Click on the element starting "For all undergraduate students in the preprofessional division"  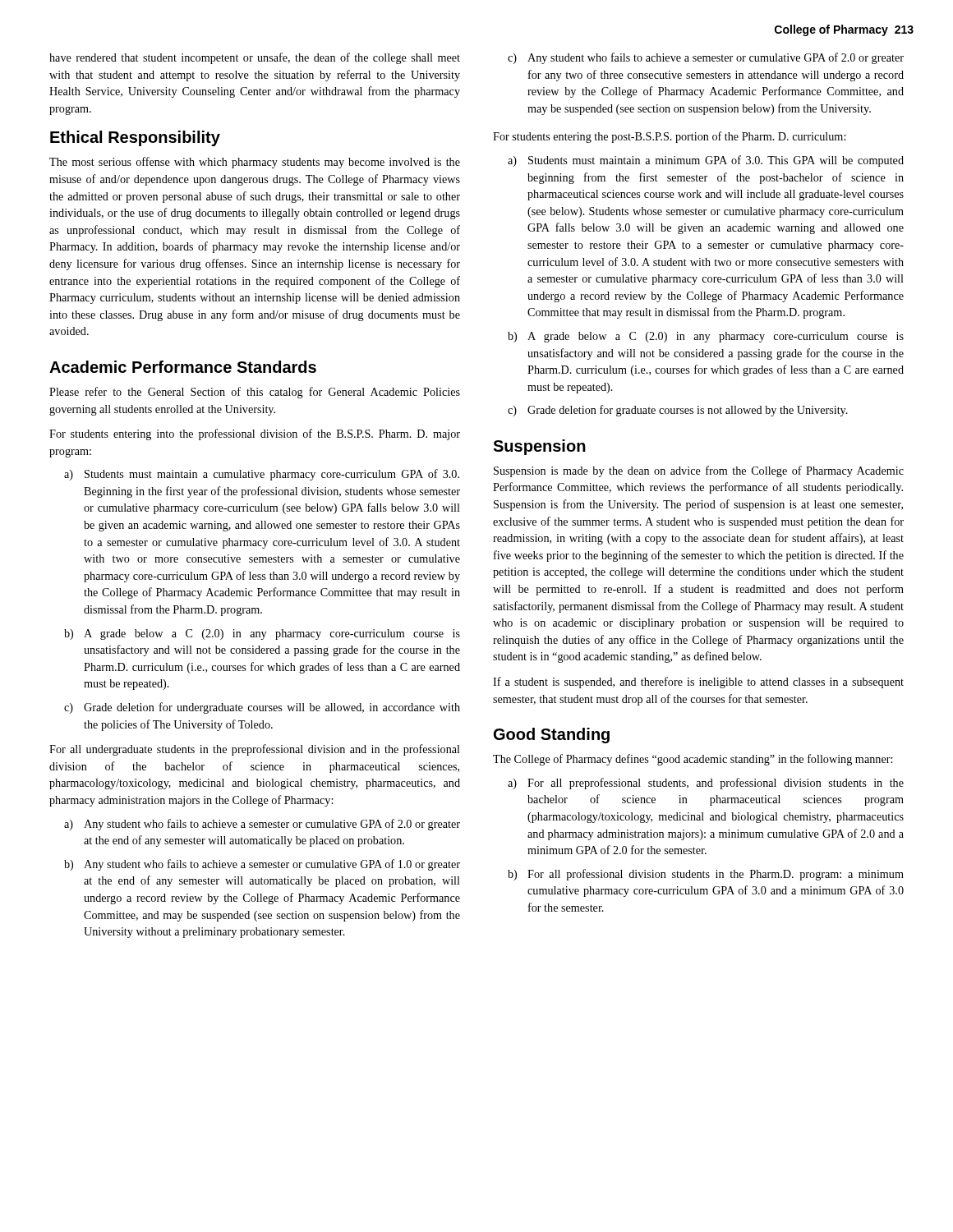pyautogui.click(x=255, y=775)
